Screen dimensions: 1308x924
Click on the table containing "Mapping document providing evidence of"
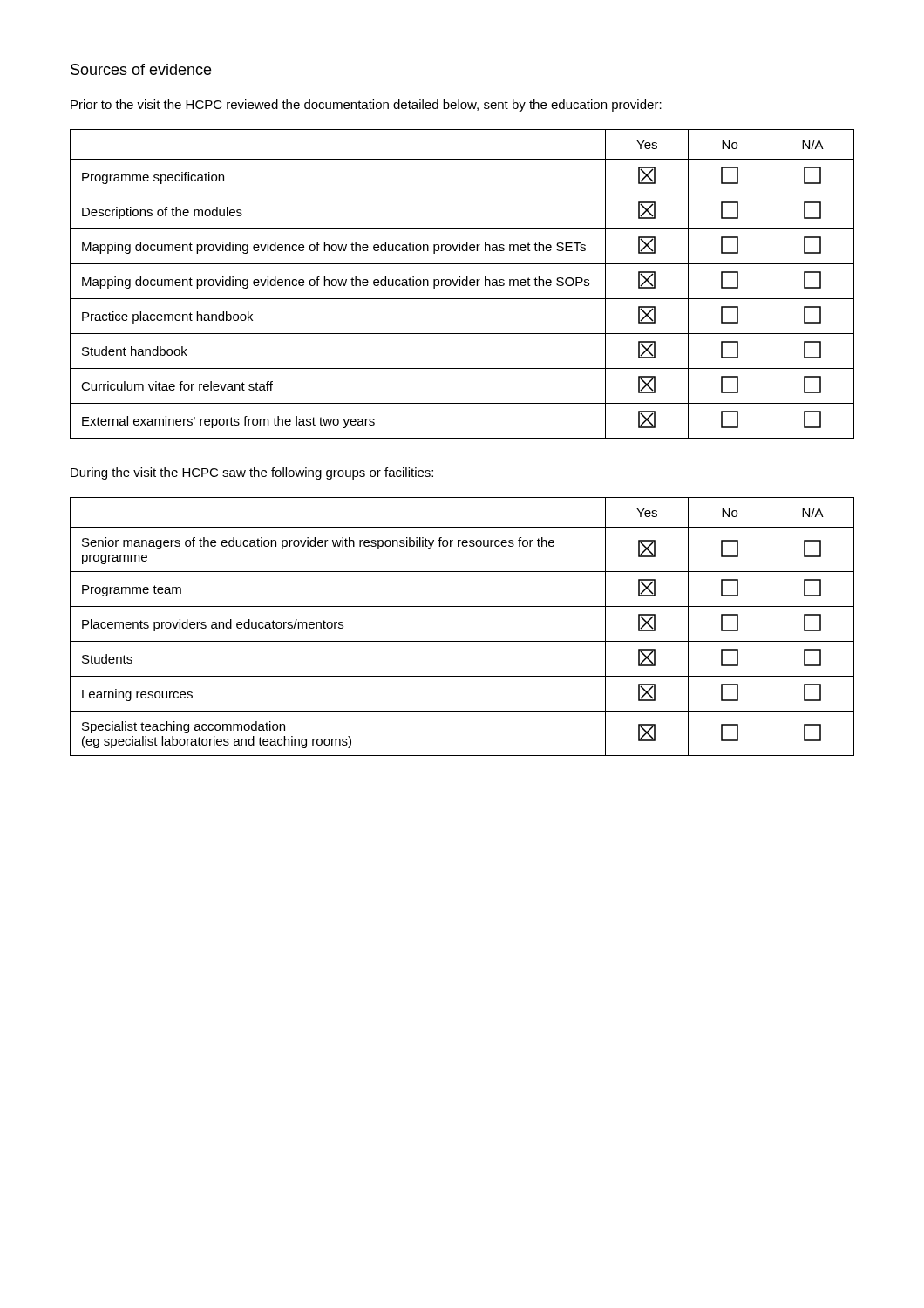point(462,284)
